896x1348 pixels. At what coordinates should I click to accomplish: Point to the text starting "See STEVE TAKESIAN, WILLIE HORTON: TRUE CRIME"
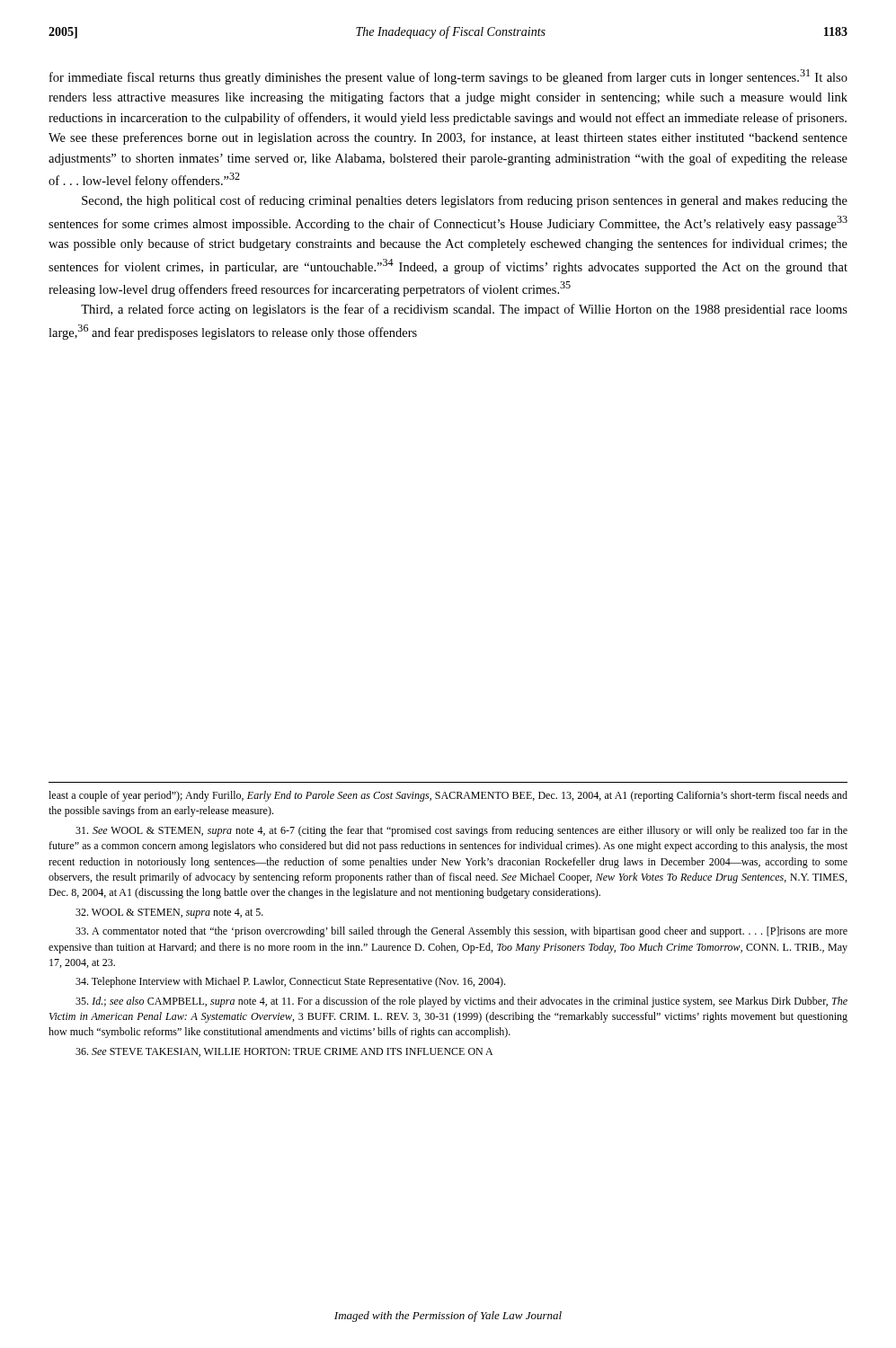coord(284,1051)
